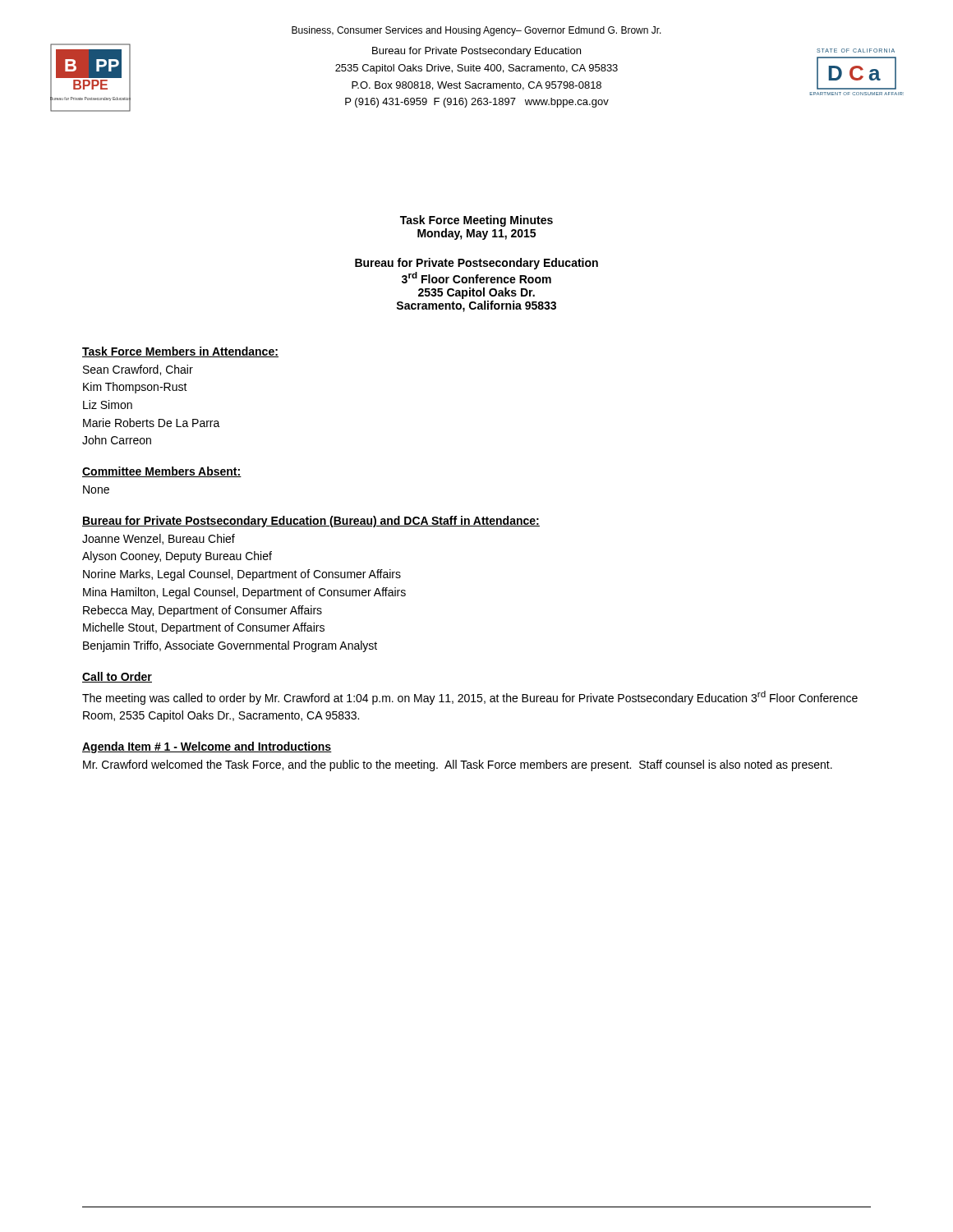Locate the section header that opens with "Agenda Item #"
This screenshot has width=953, height=1232.
(x=207, y=746)
